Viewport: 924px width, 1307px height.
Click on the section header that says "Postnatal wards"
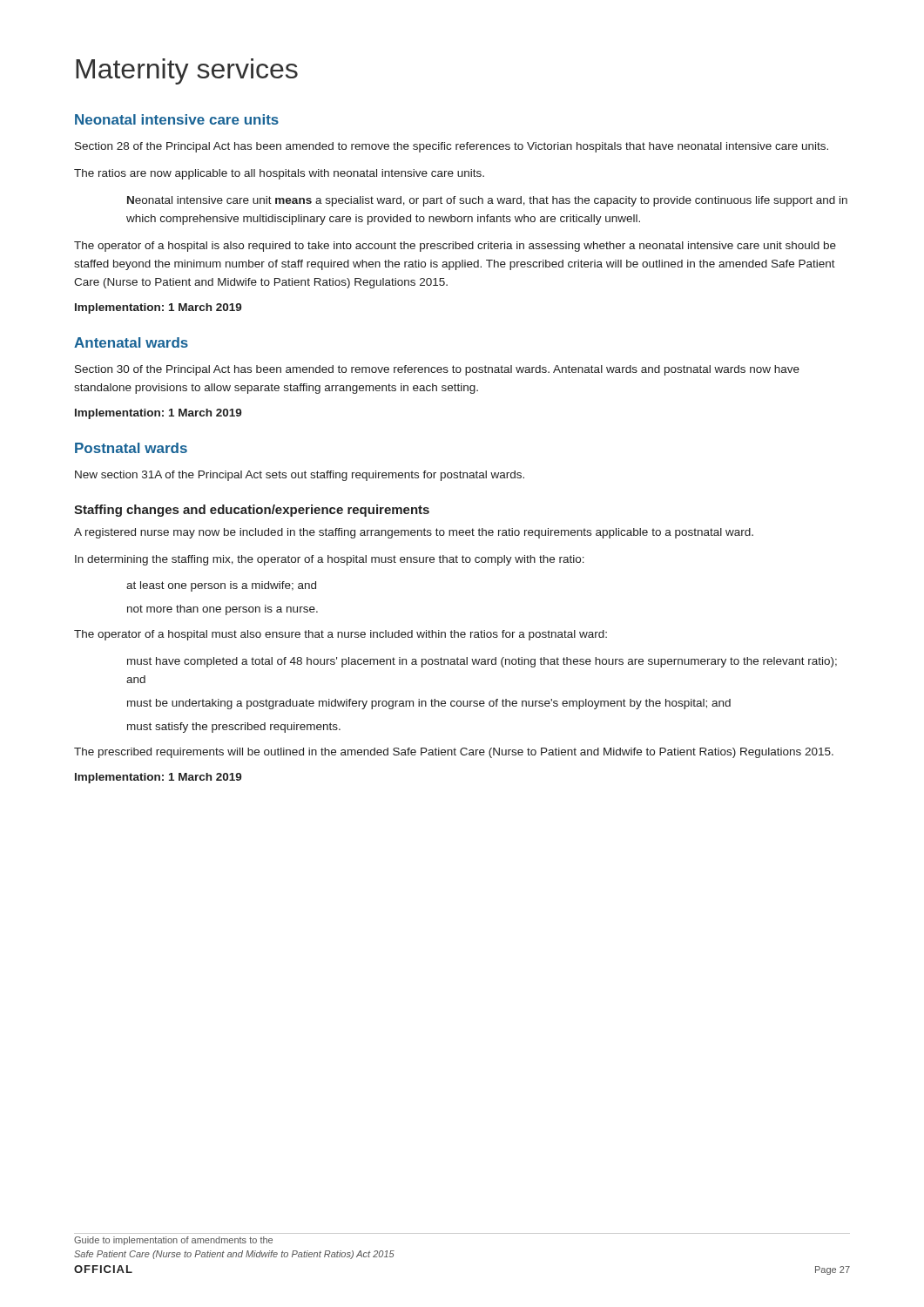pos(131,448)
